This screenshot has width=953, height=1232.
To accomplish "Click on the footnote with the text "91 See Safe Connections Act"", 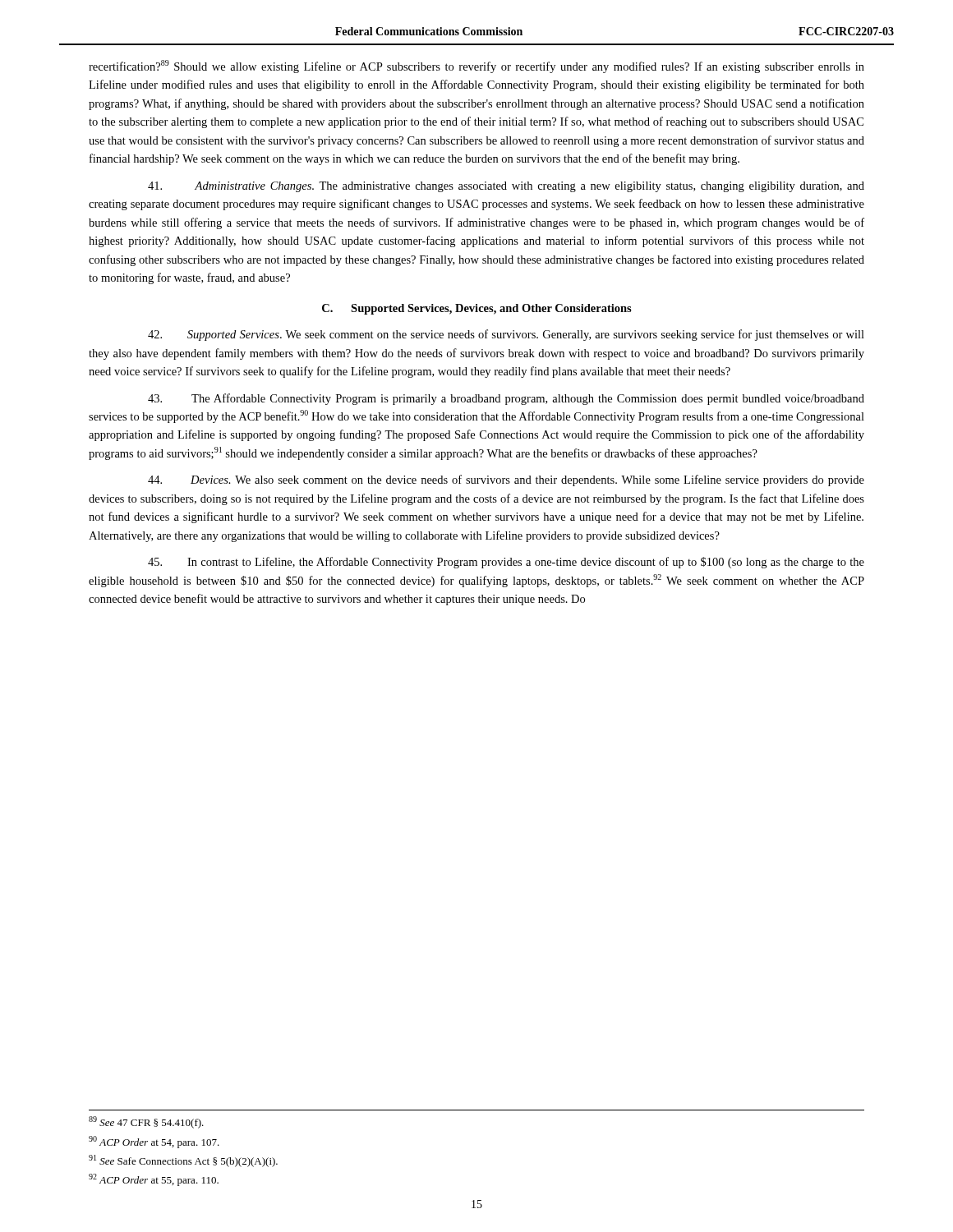I will (x=183, y=1160).
